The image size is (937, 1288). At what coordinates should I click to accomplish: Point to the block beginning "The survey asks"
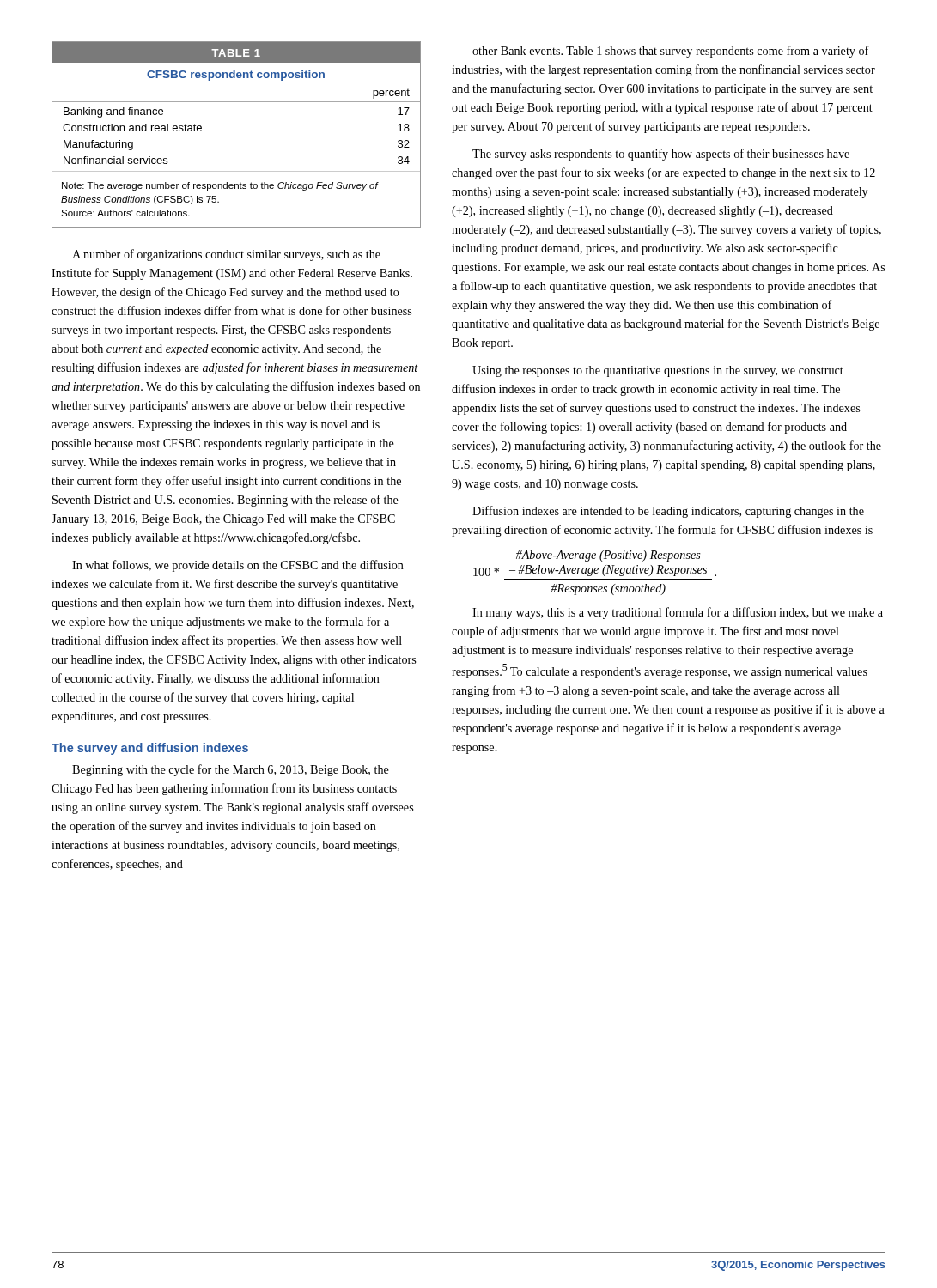(668, 248)
